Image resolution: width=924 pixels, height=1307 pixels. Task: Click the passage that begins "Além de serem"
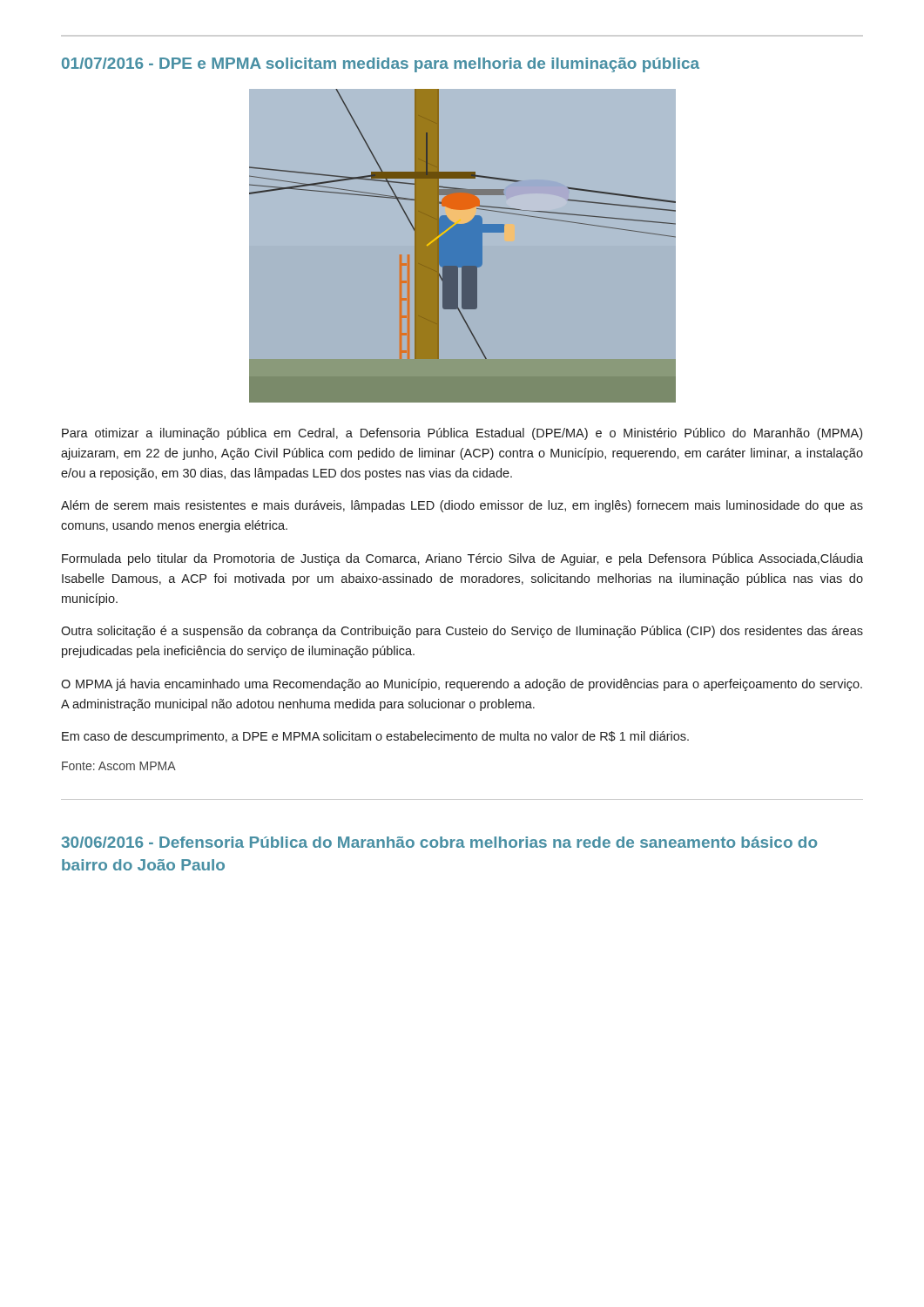pyautogui.click(x=462, y=516)
